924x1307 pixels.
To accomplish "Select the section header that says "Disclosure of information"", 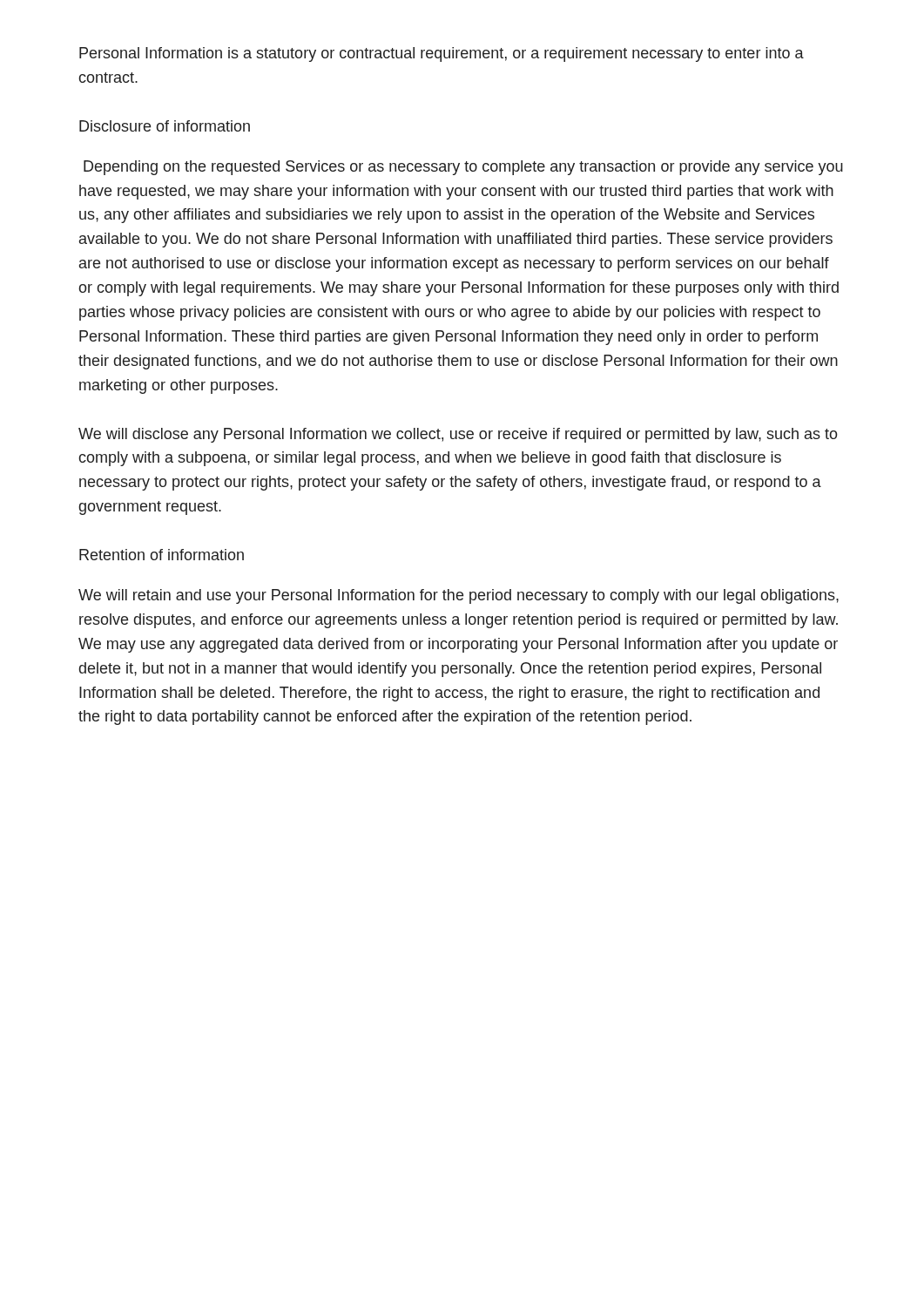I will click(x=165, y=126).
